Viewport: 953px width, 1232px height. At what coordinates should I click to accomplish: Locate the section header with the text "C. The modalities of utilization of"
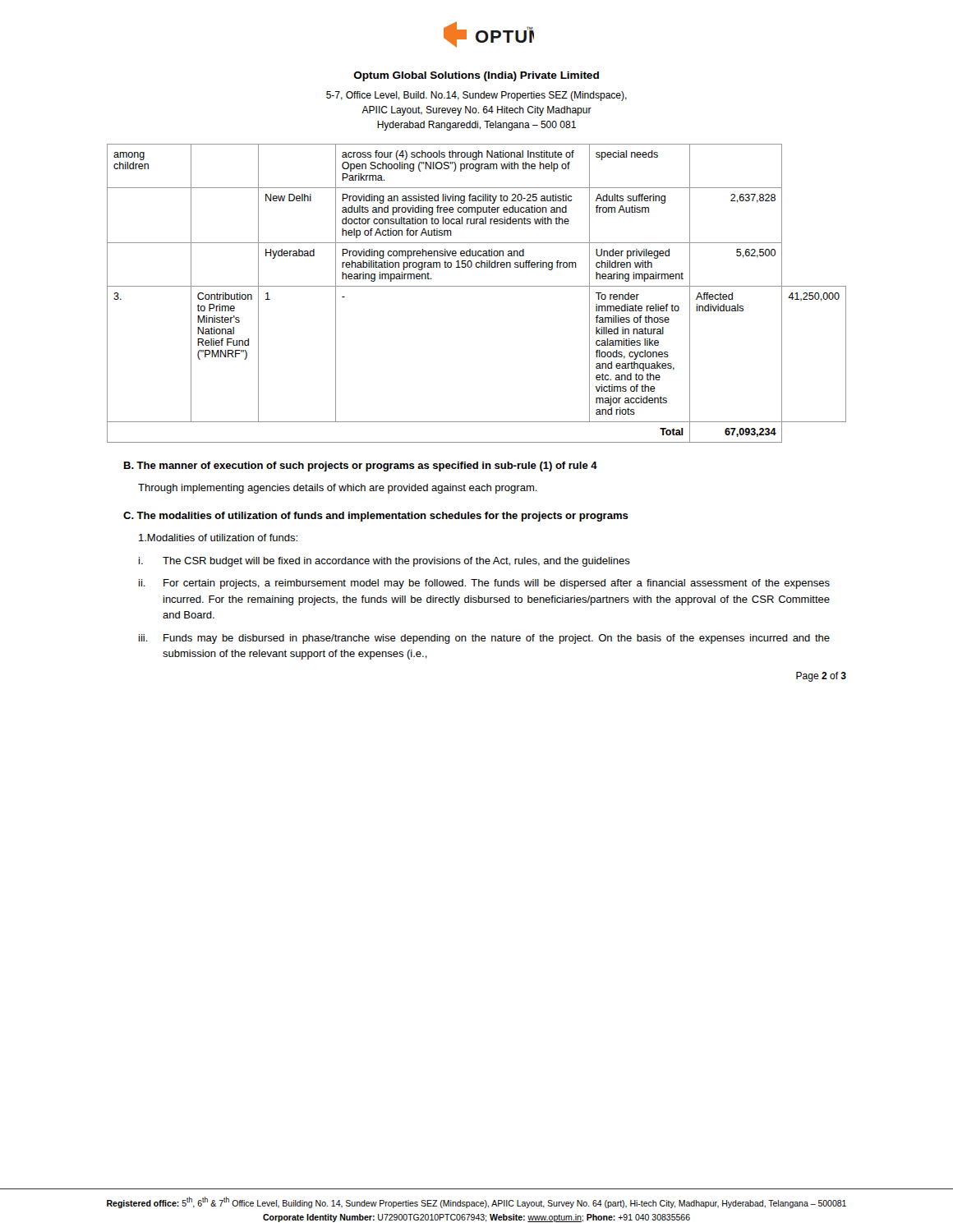tap(376, 515)
